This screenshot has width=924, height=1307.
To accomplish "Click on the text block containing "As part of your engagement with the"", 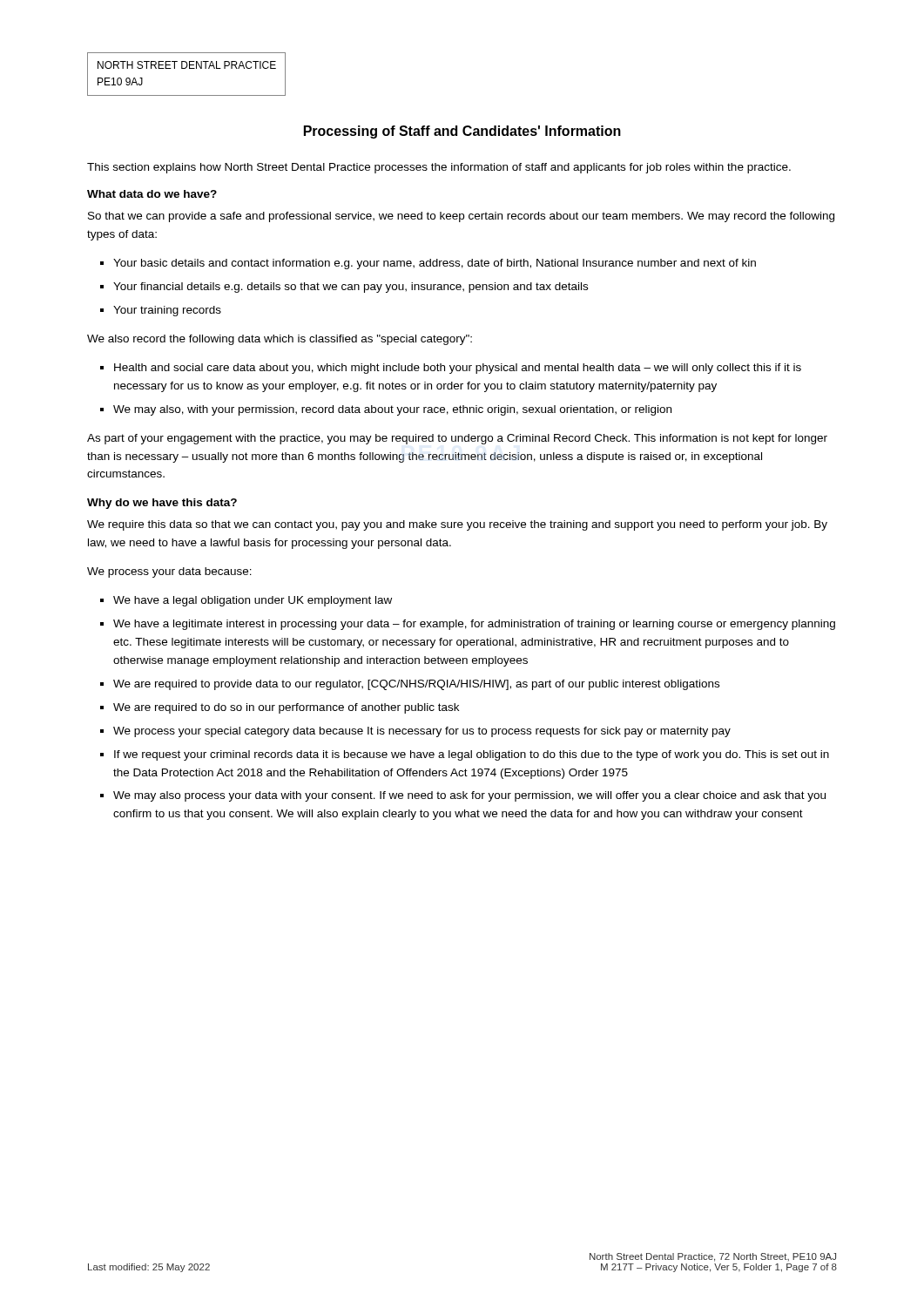I will point(457,456).
